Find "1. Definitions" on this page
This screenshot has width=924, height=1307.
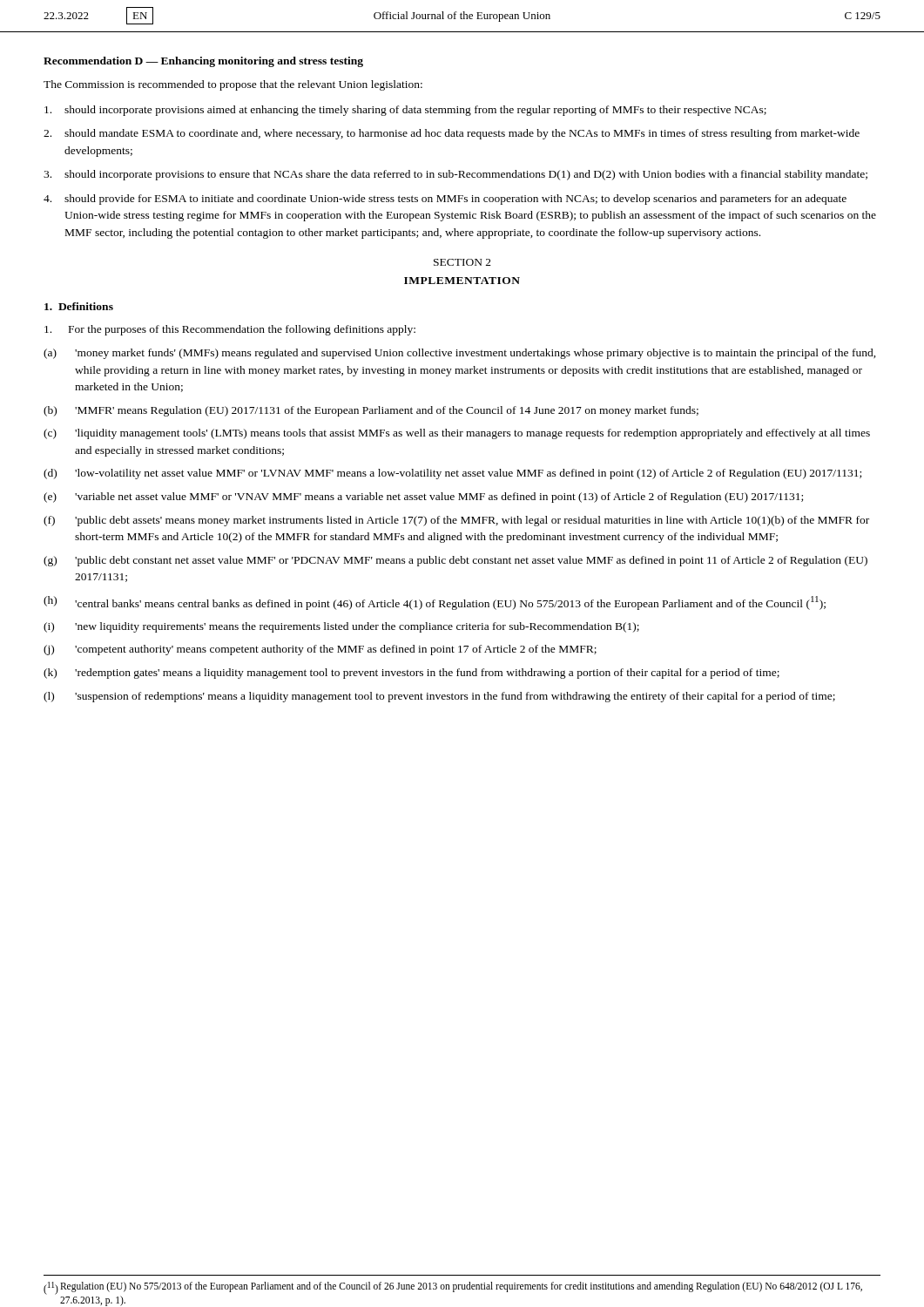78,306
